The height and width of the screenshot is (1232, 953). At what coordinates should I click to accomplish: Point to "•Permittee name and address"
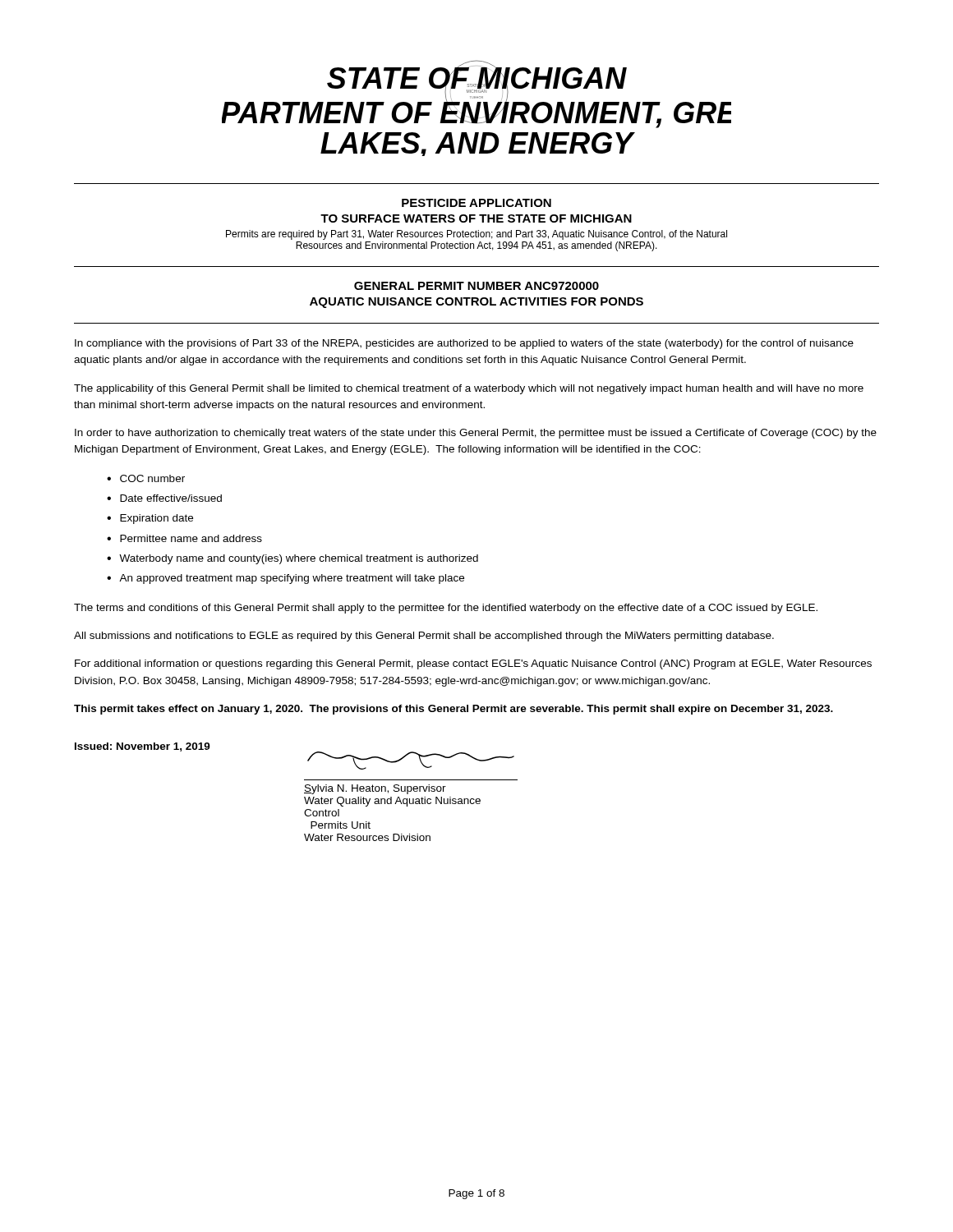click(x=184, y=539)
